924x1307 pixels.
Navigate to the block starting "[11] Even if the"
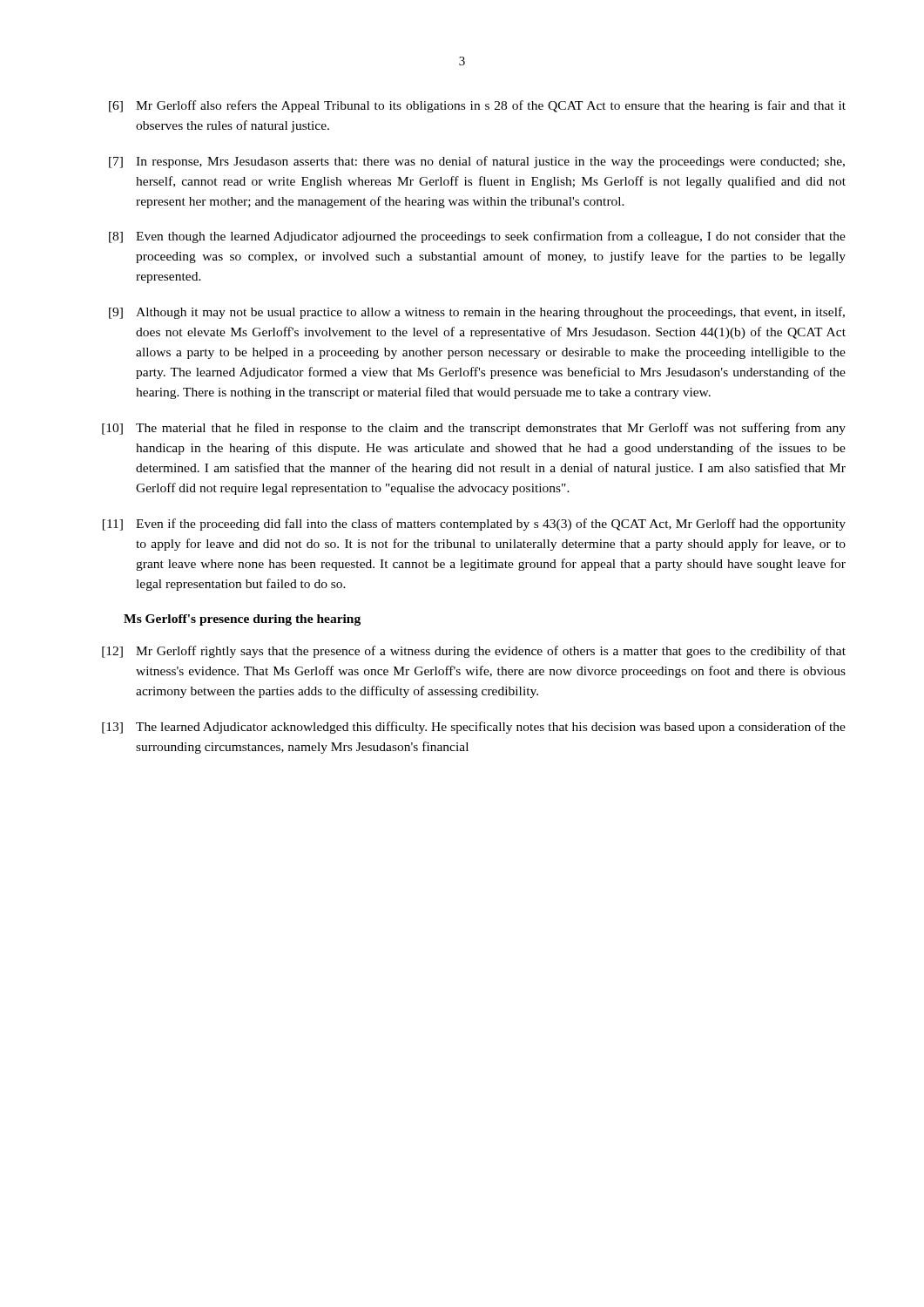(462, 554)
